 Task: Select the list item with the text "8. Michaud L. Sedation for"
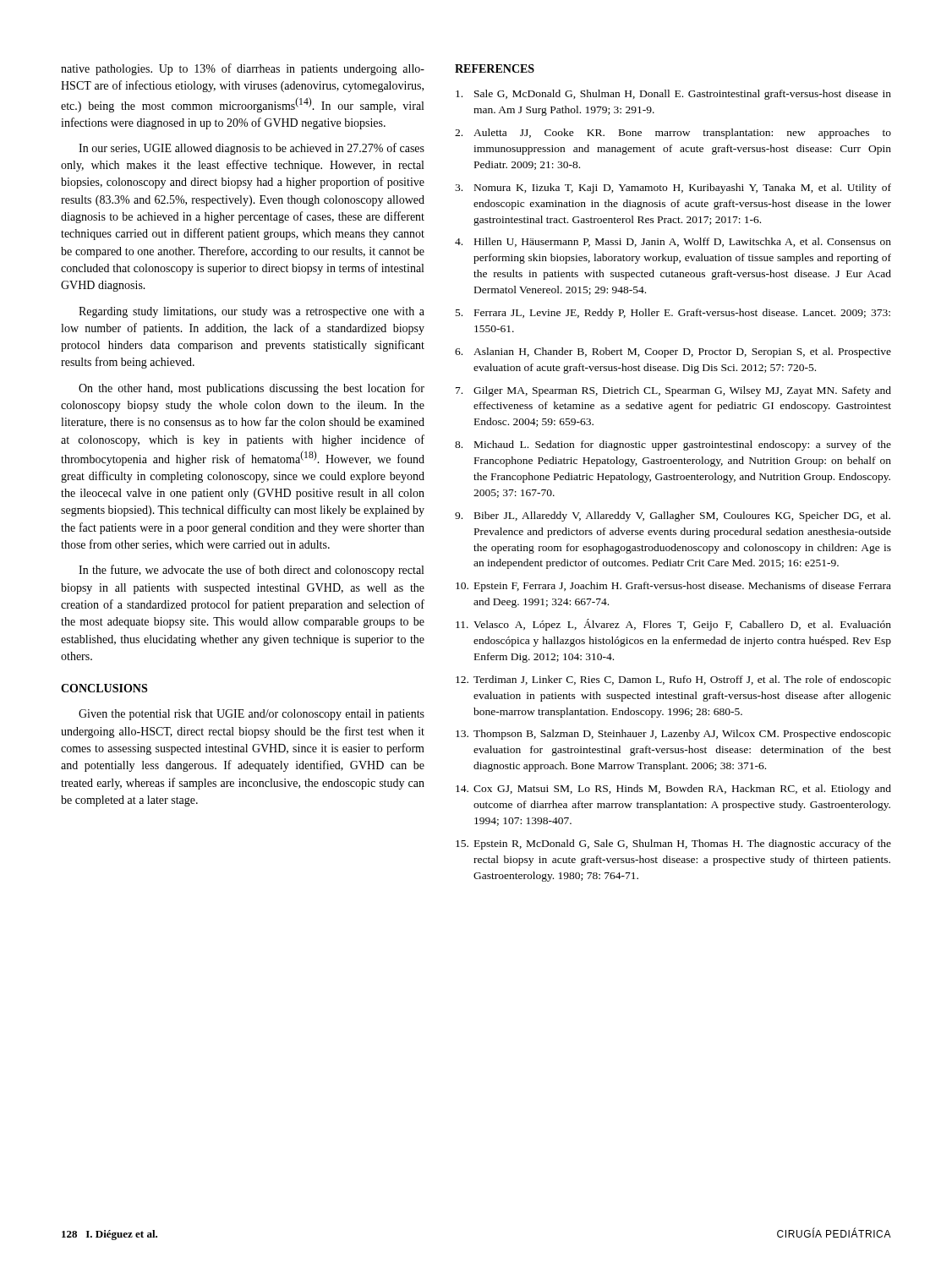click(x=673, y=469)
